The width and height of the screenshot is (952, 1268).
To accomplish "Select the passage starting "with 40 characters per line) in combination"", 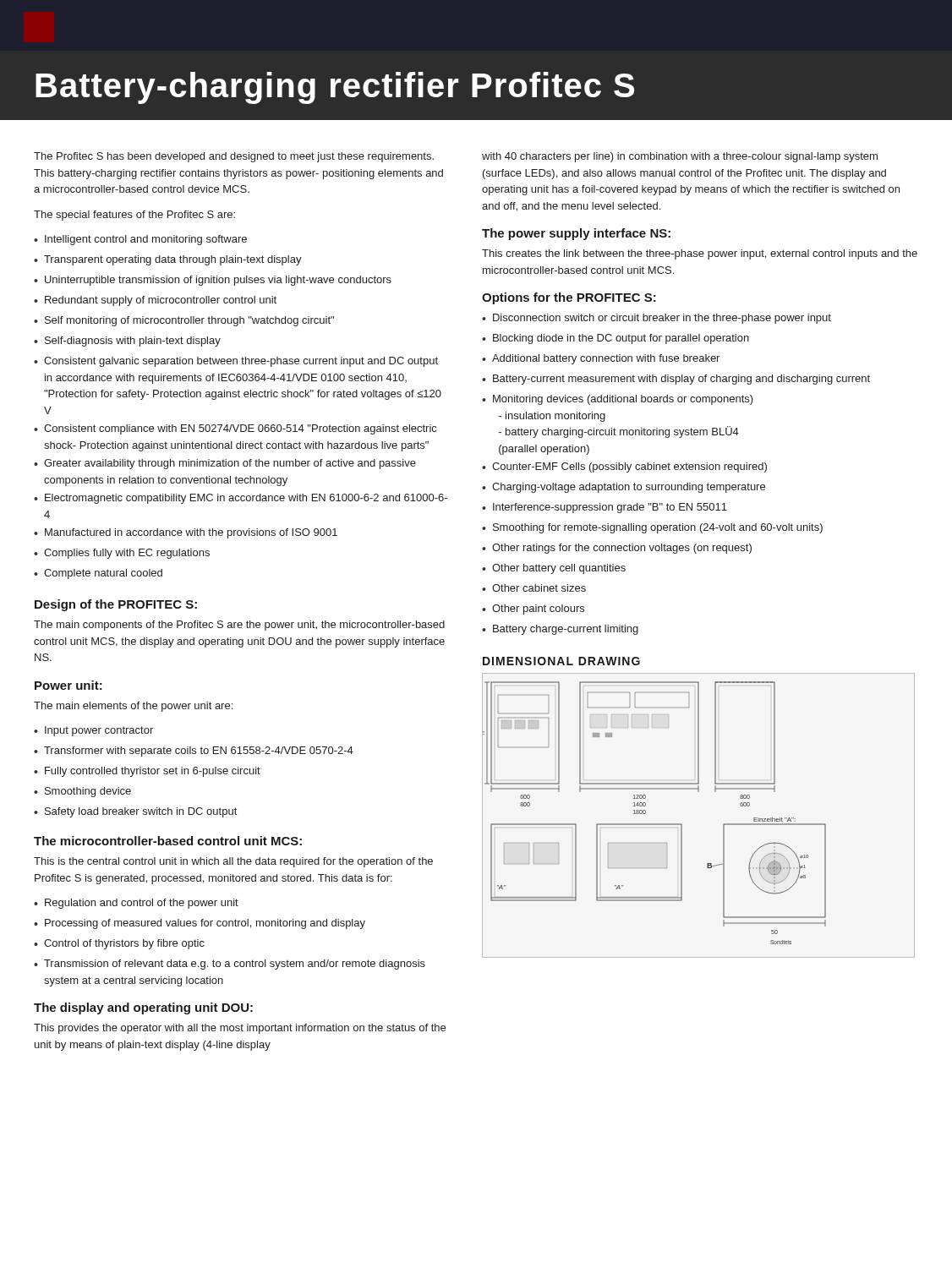I will [700, 181].
